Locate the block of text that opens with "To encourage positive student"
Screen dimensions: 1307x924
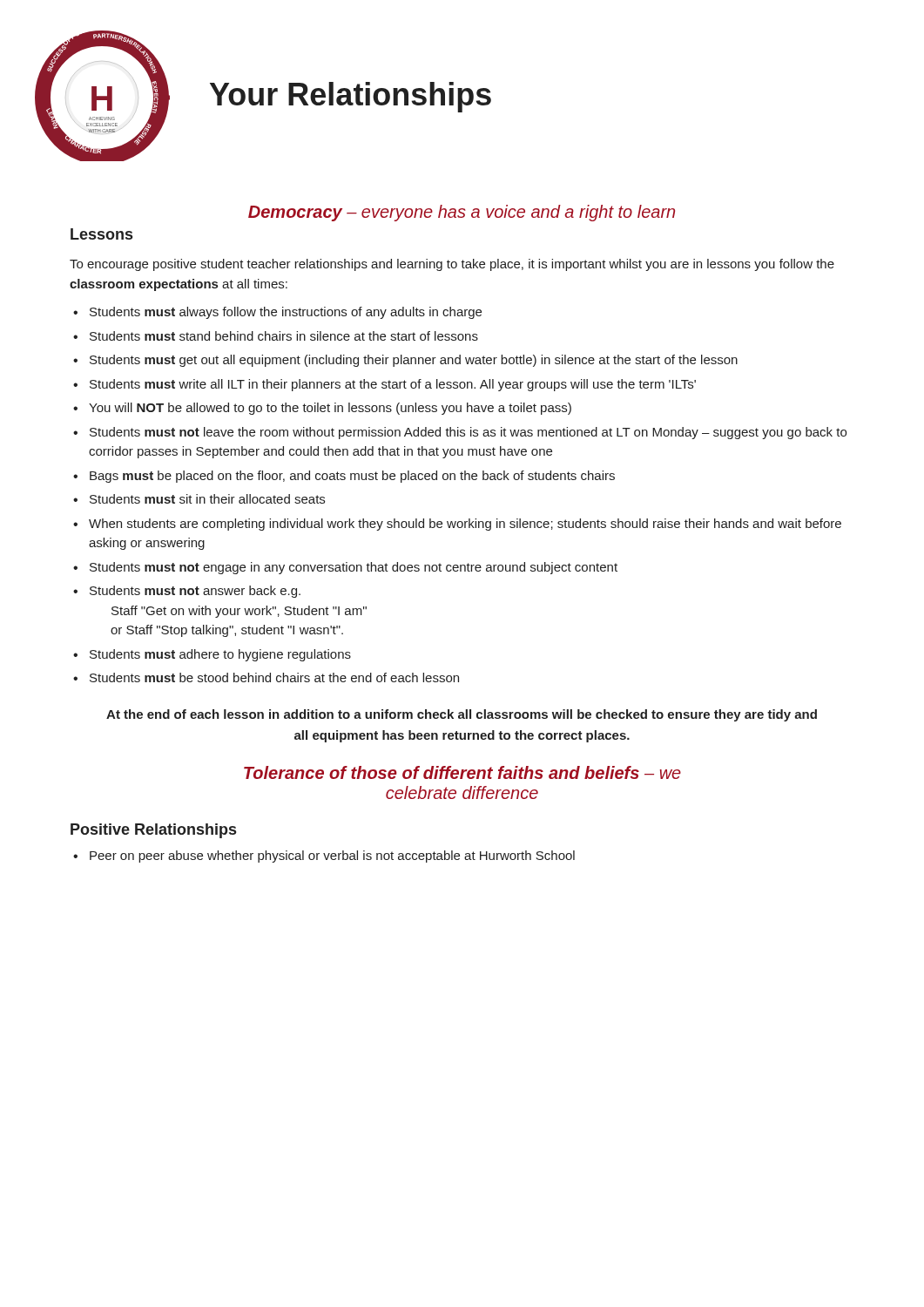452,273
